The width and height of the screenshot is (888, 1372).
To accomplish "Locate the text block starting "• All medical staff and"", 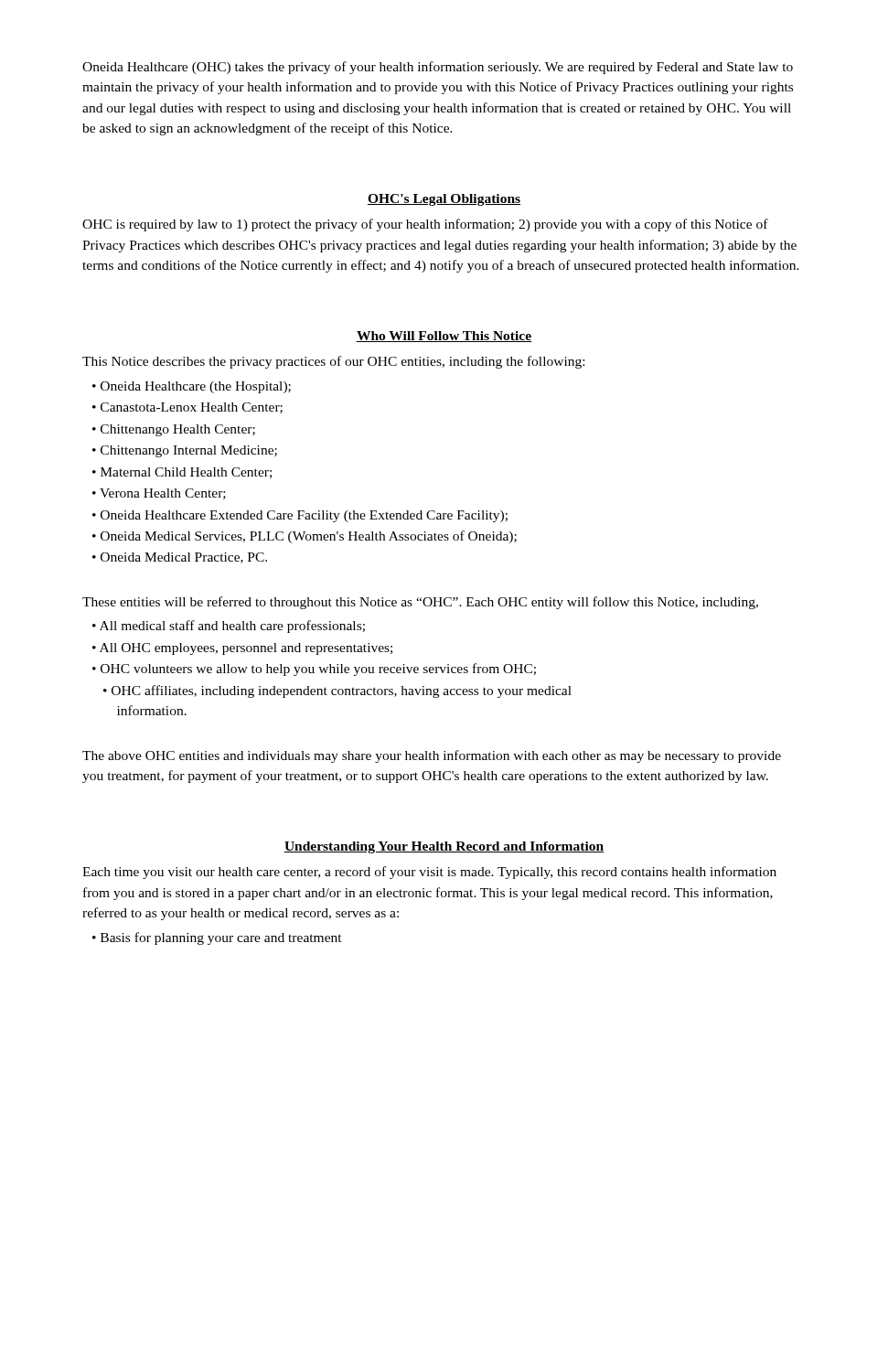I will [x=229, y=625].
